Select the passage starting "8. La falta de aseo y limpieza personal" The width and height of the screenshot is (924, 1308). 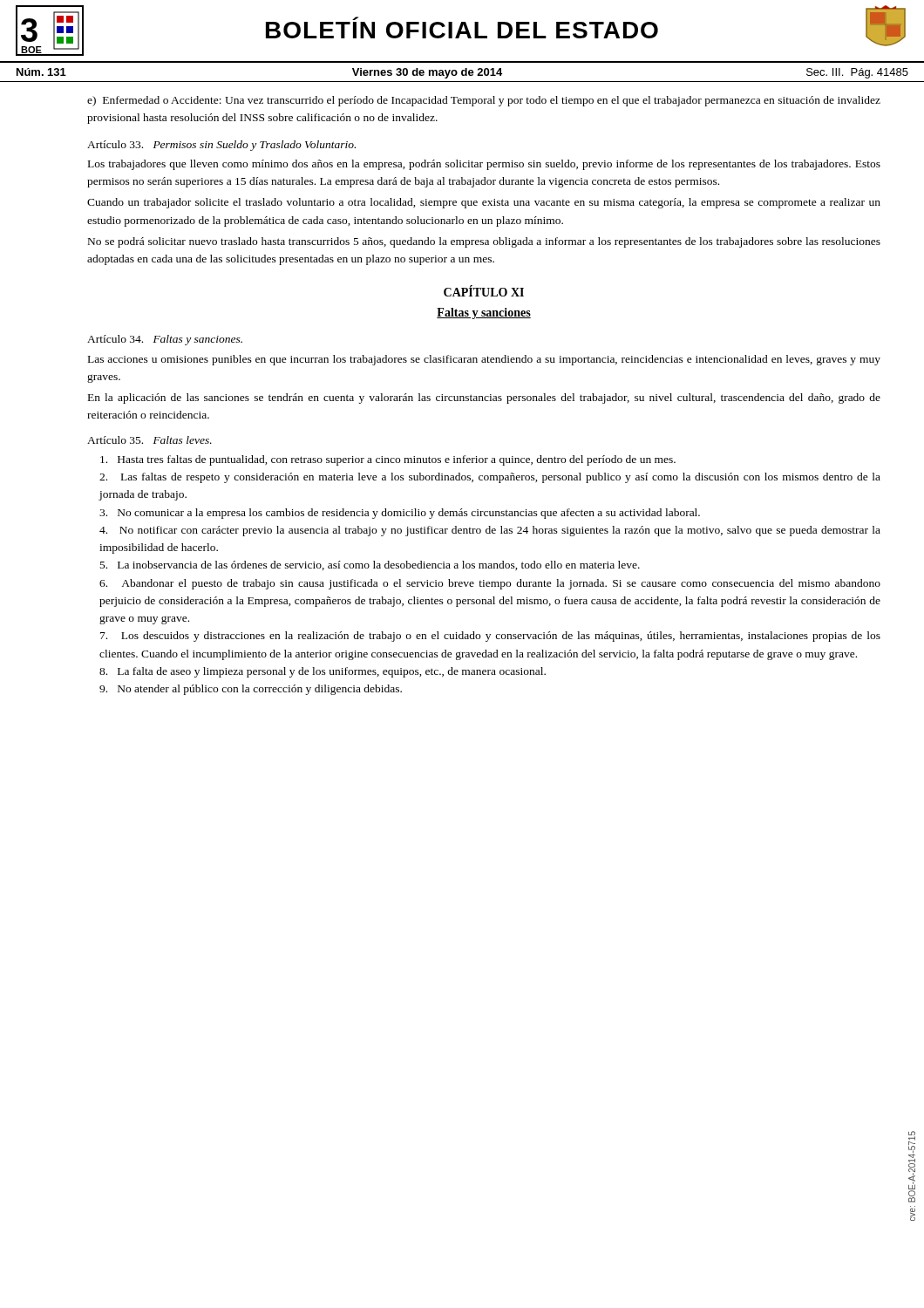[x=484, y=671]
